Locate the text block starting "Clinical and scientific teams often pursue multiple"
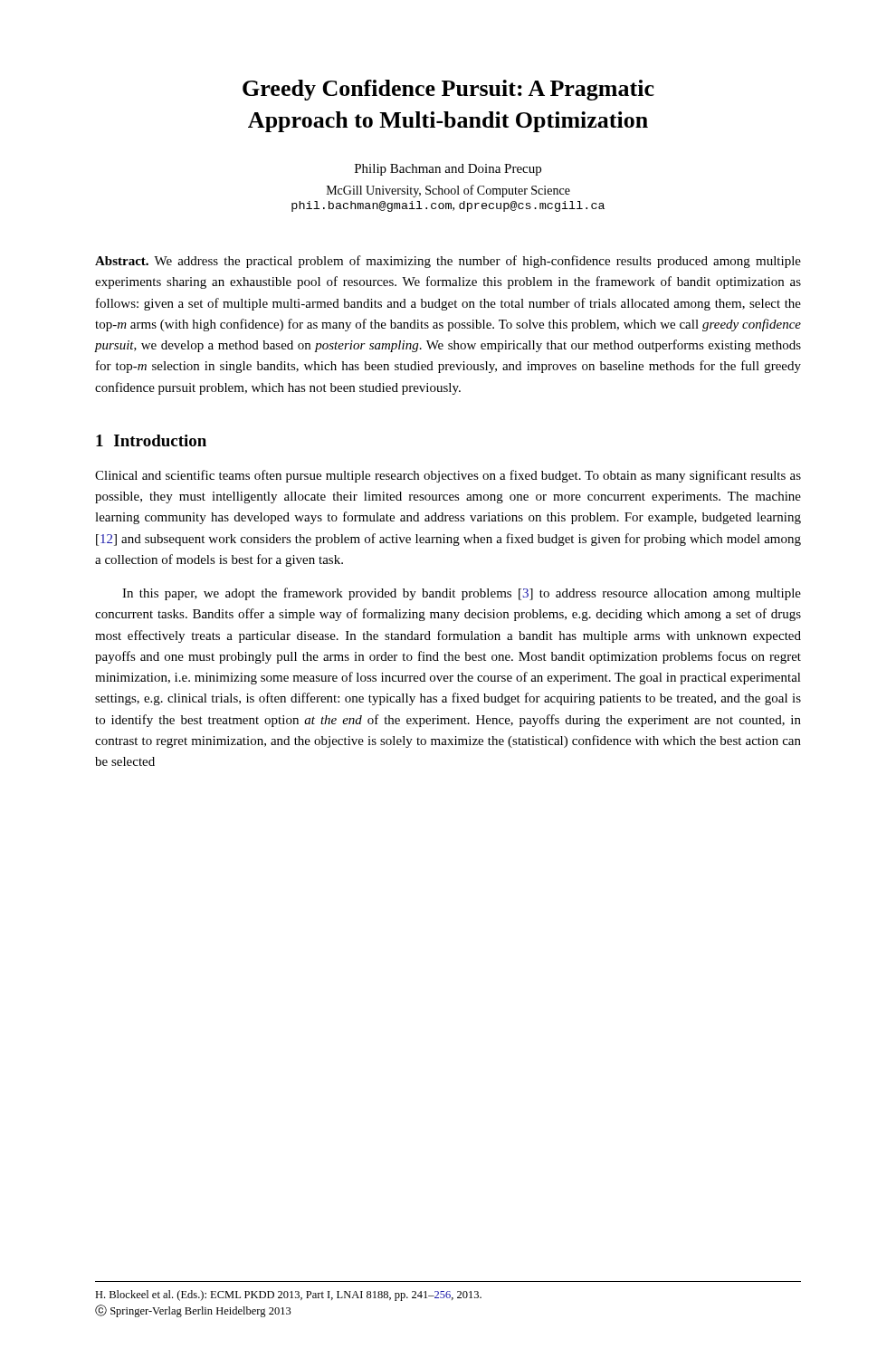This screenshot has height=1358, width=896. (x=448, y=517)
